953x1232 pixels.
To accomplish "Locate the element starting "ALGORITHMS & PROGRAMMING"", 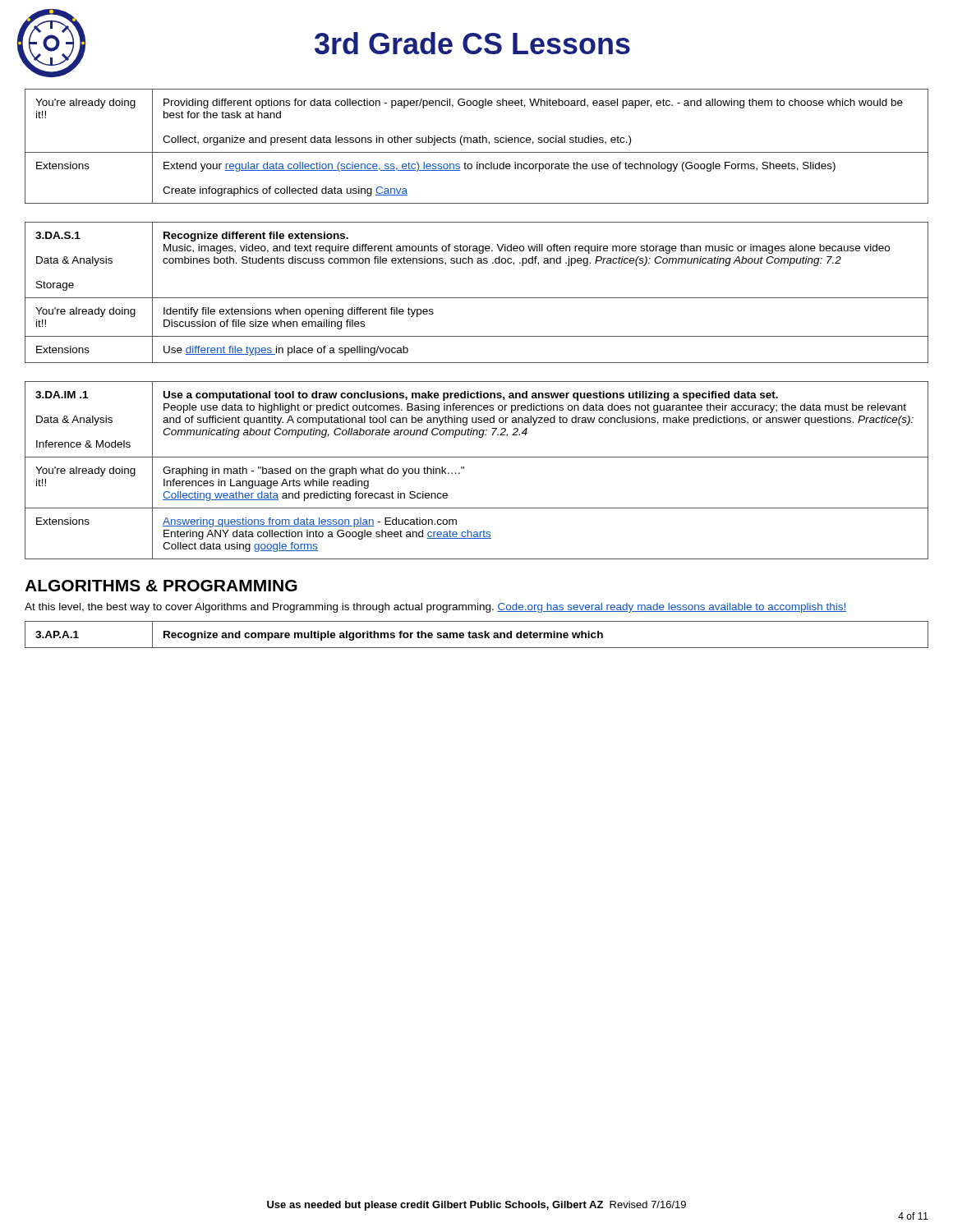I will [161, 585].
